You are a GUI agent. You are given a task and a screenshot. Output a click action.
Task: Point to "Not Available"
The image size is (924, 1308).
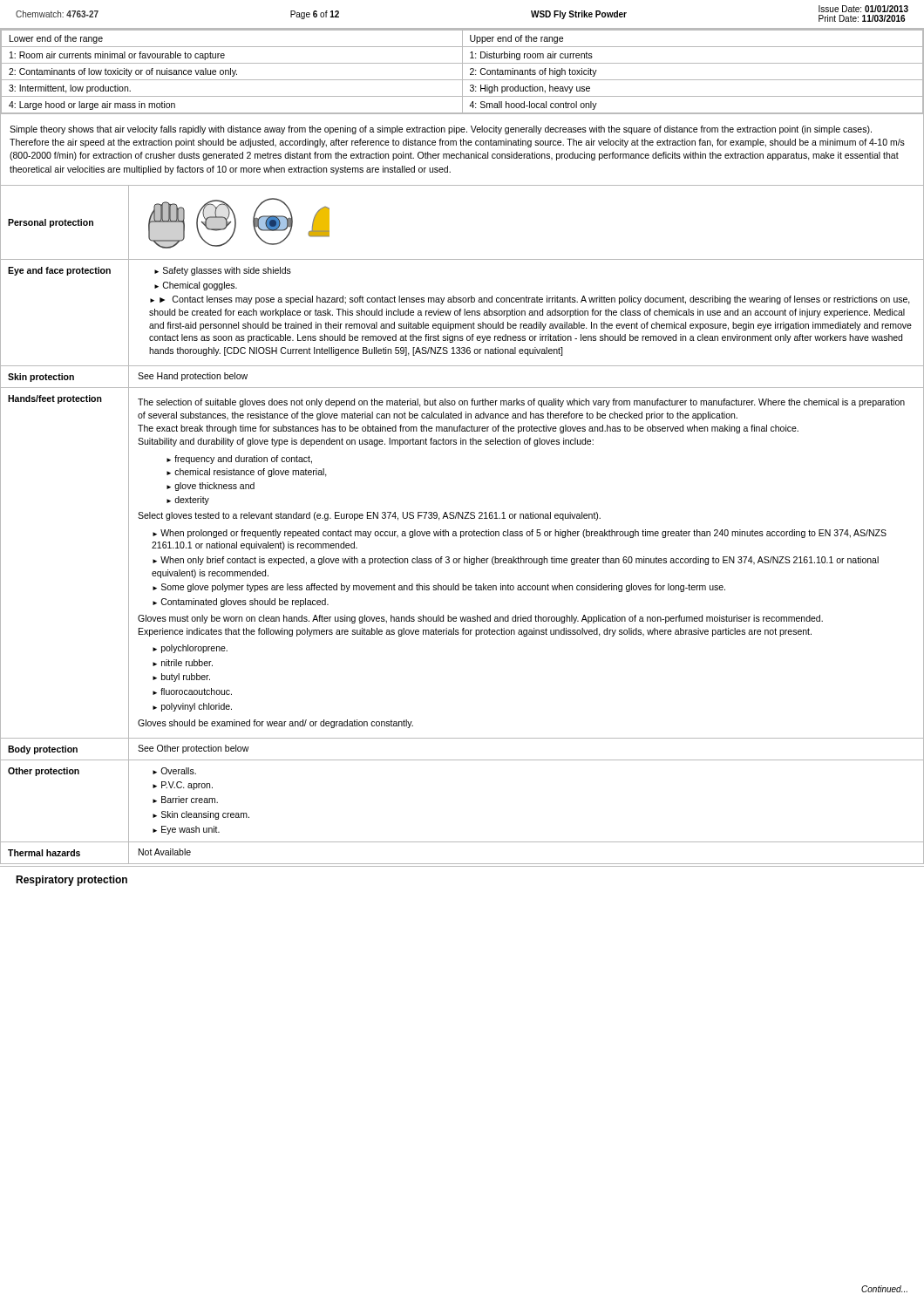pos(164,852)
